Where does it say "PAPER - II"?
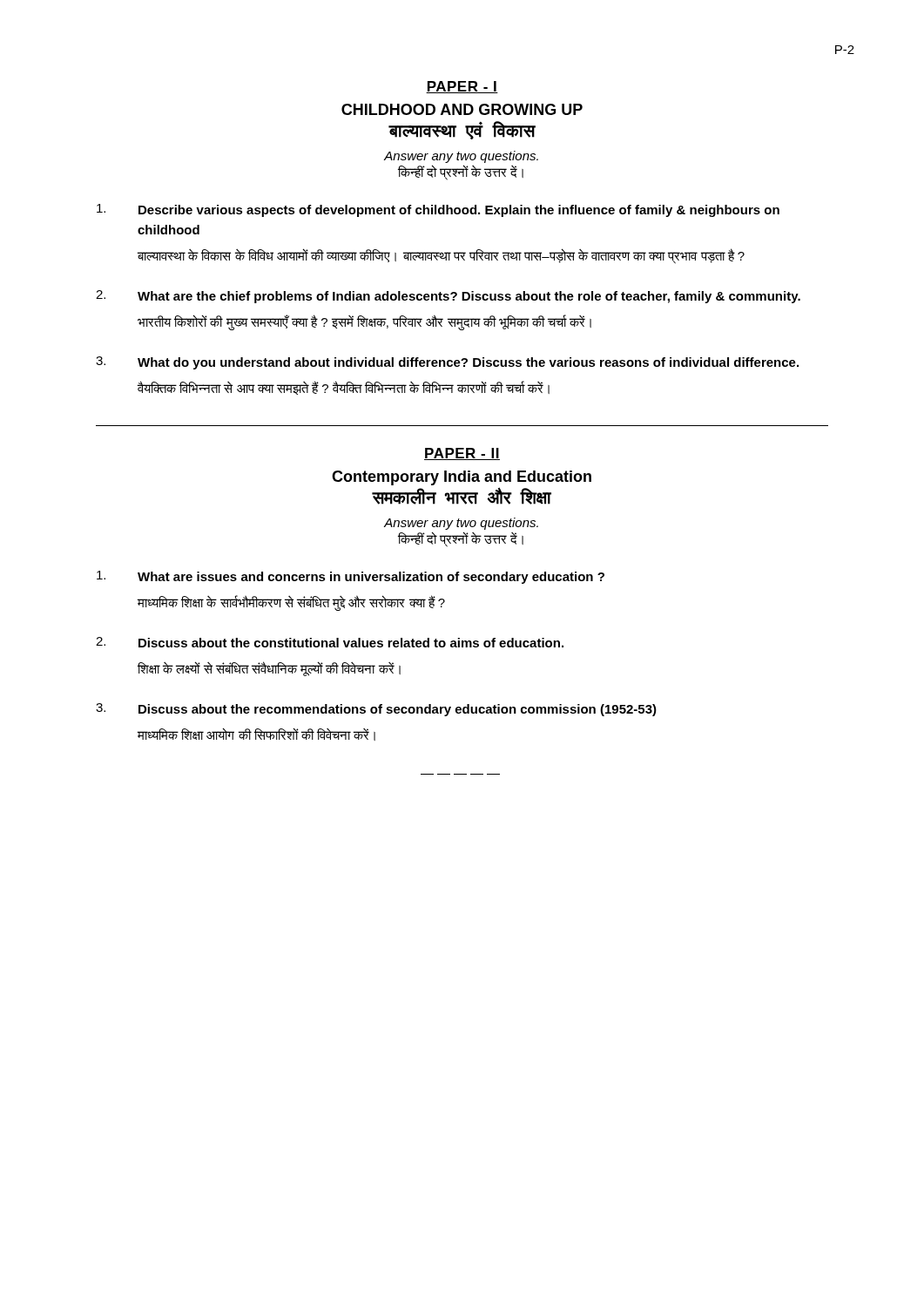The height and width of the screenshot is (1307, 924). (x=462, y=454)
